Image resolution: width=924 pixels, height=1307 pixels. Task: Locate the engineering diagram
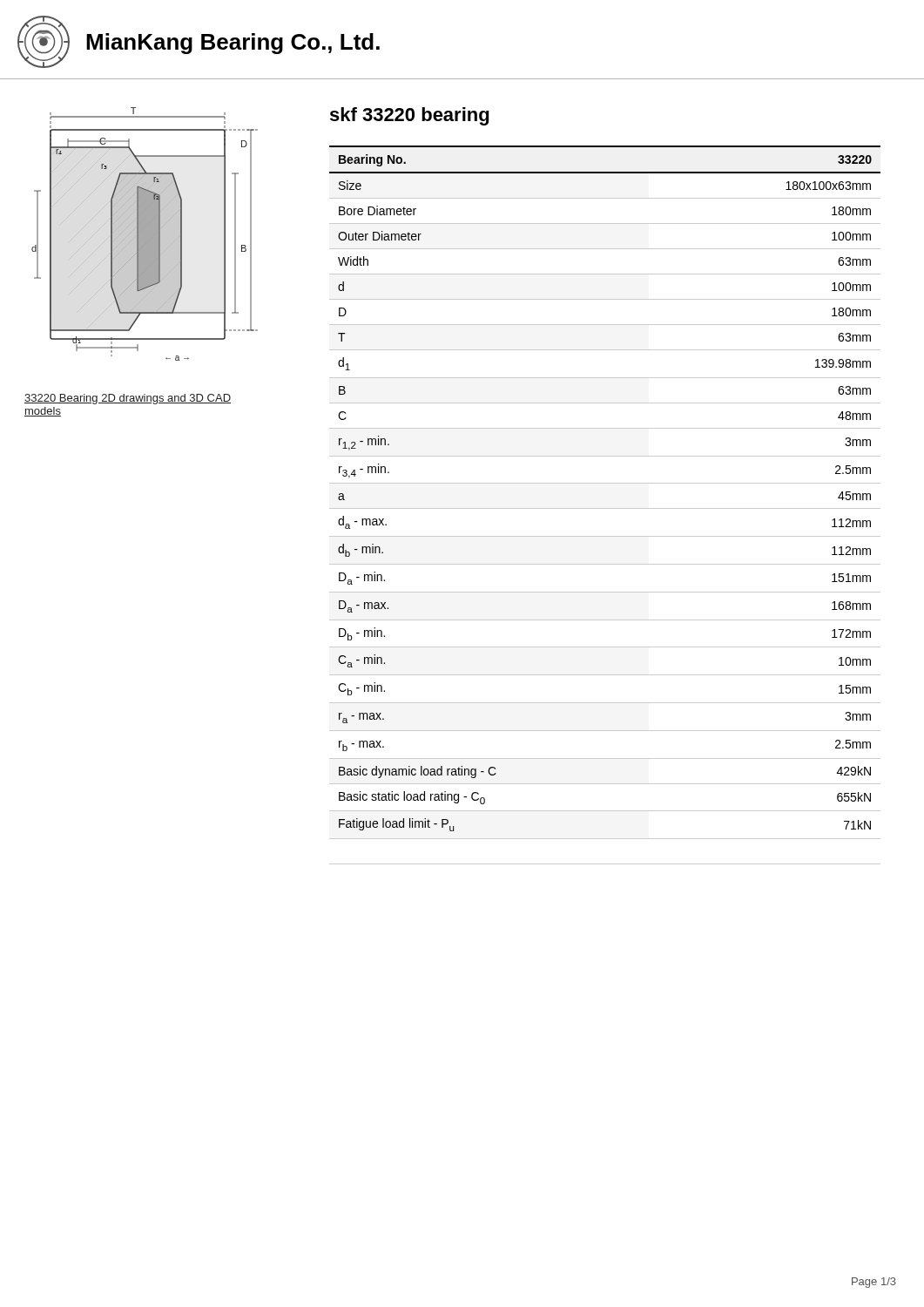146,243
